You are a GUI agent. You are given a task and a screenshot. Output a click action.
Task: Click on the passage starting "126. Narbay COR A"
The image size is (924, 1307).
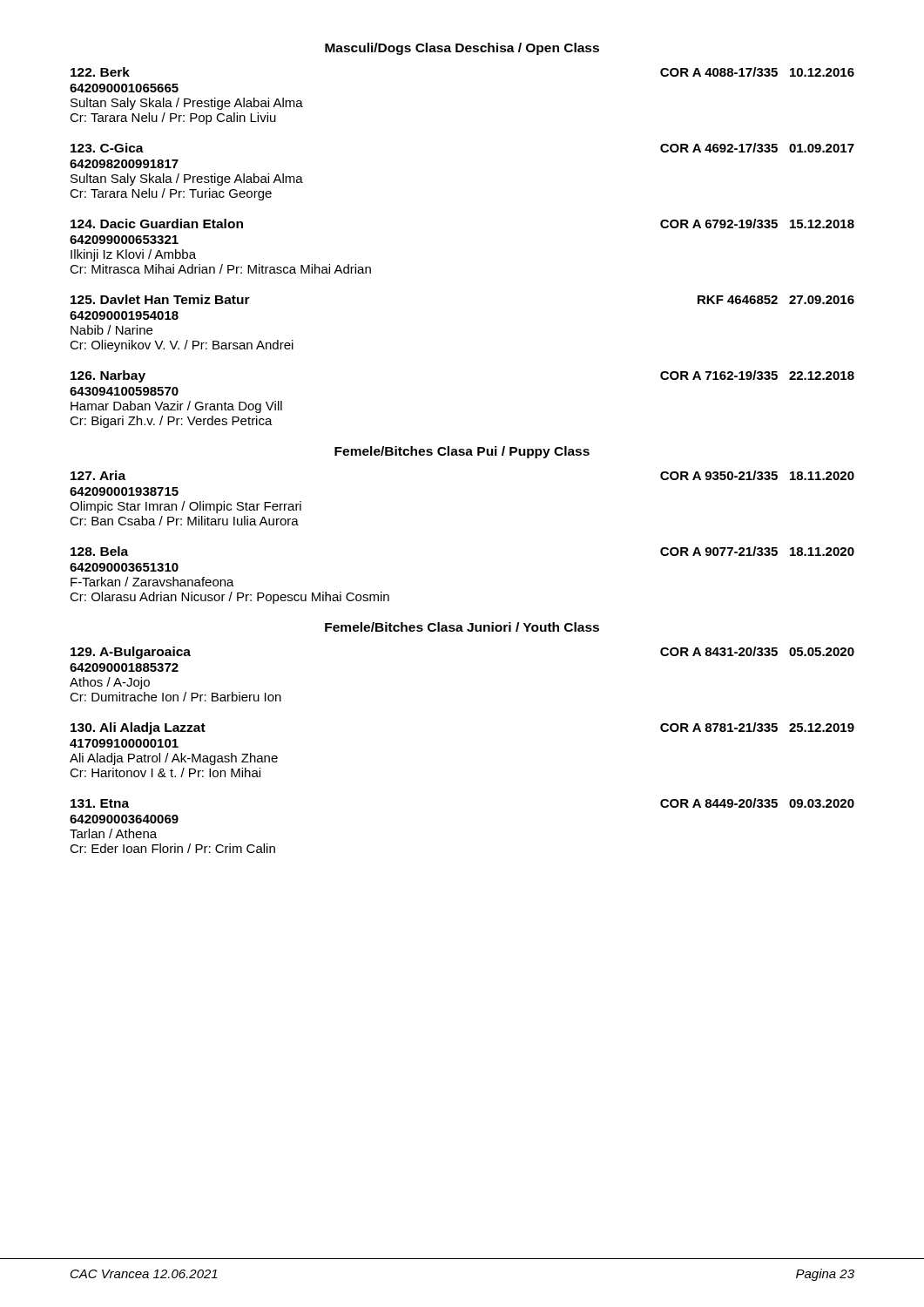104,376
